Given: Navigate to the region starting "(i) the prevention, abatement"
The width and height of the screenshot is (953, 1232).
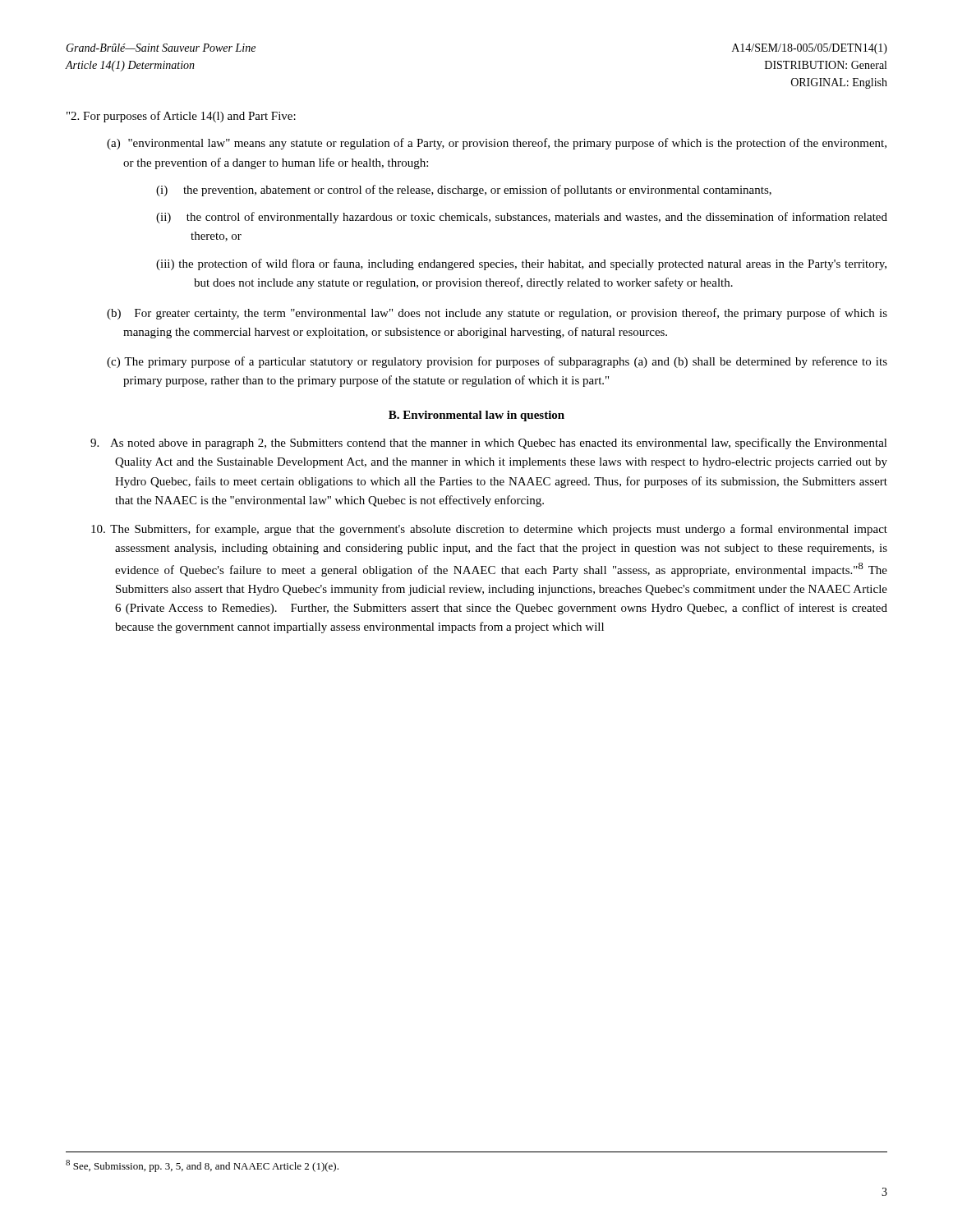Looking at the screenshot, I should [x=464, y=190].
